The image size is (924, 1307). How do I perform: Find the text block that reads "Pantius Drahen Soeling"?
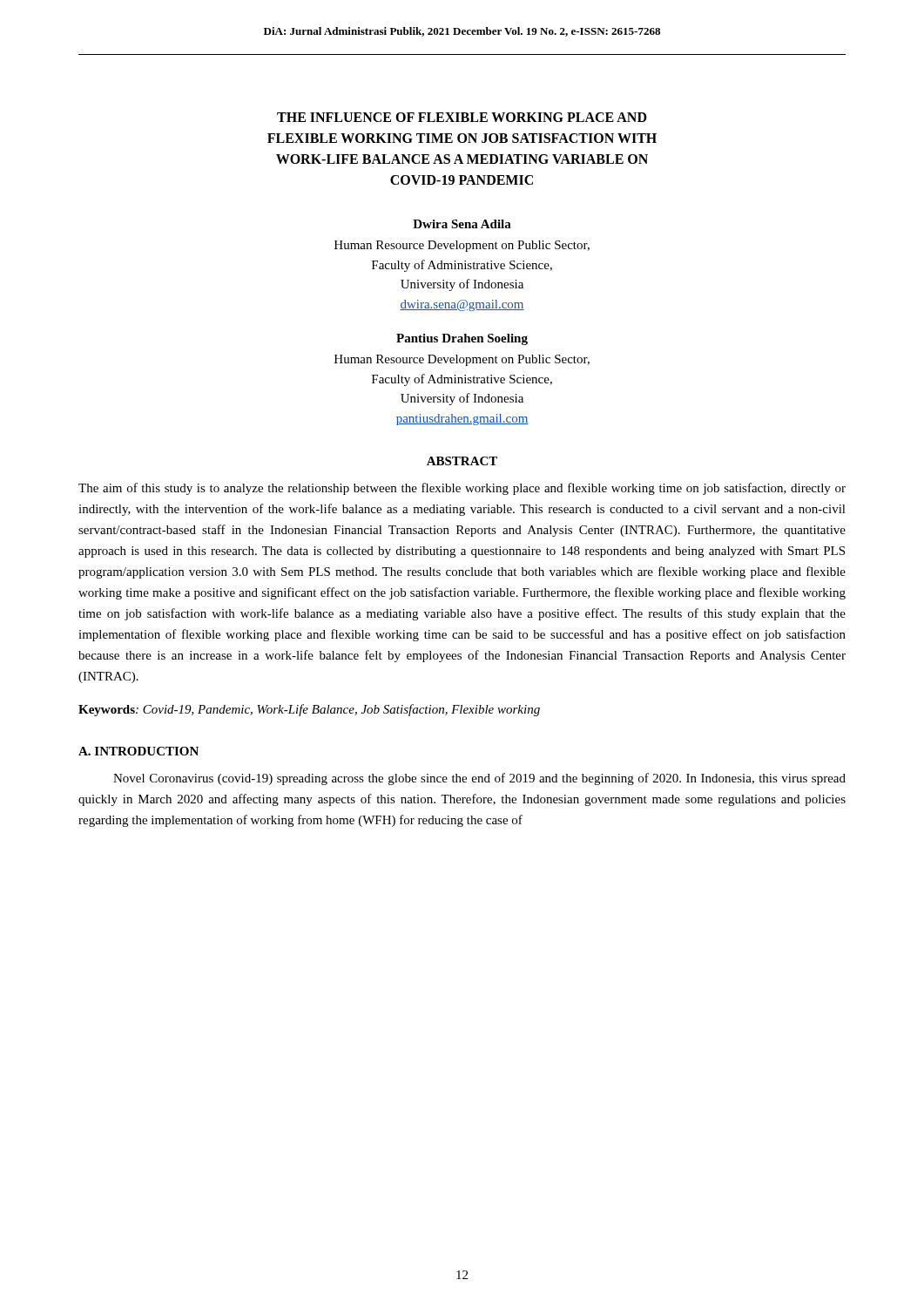tap(462, 378)
